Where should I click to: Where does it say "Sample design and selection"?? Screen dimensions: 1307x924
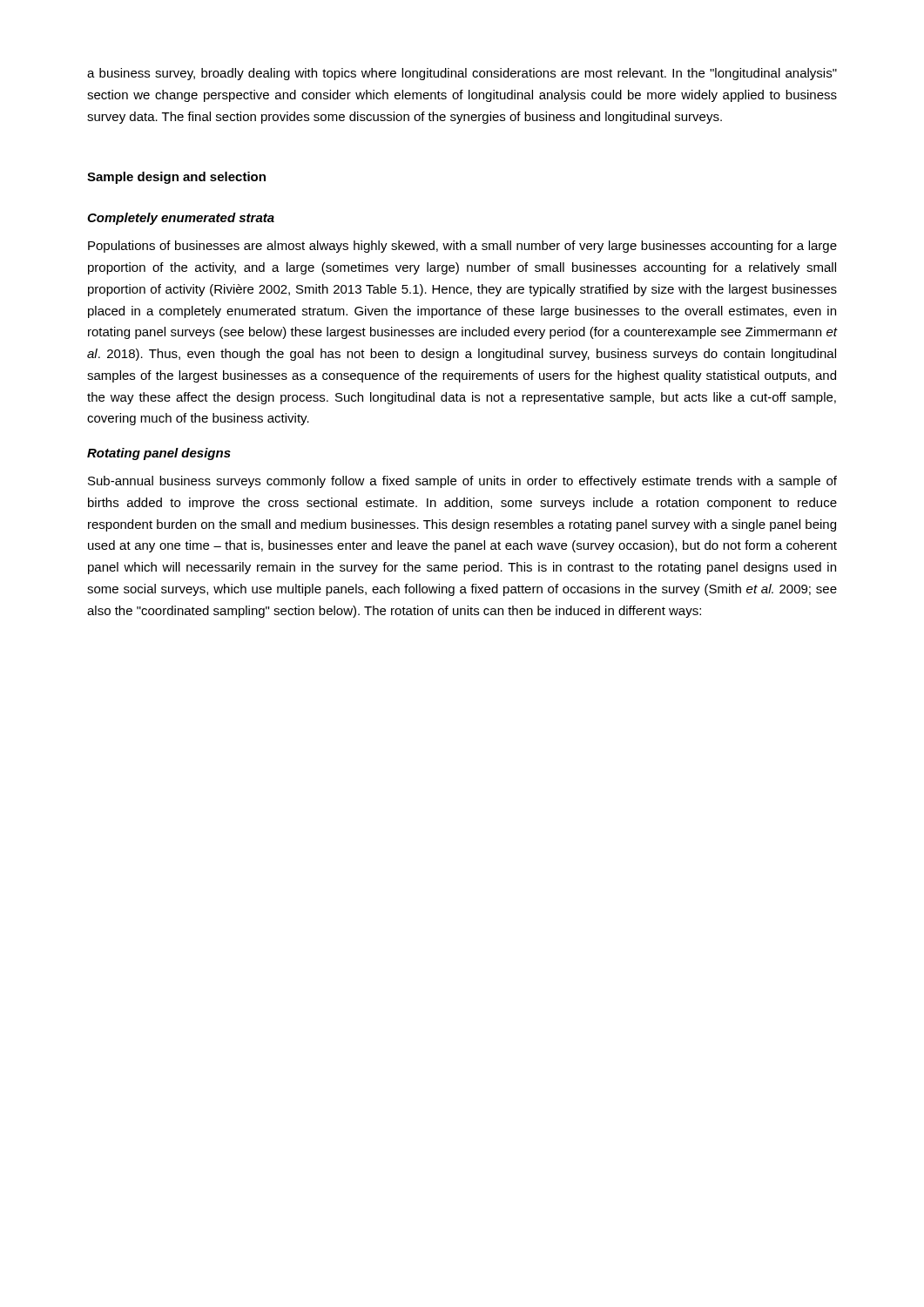point(177,177)
